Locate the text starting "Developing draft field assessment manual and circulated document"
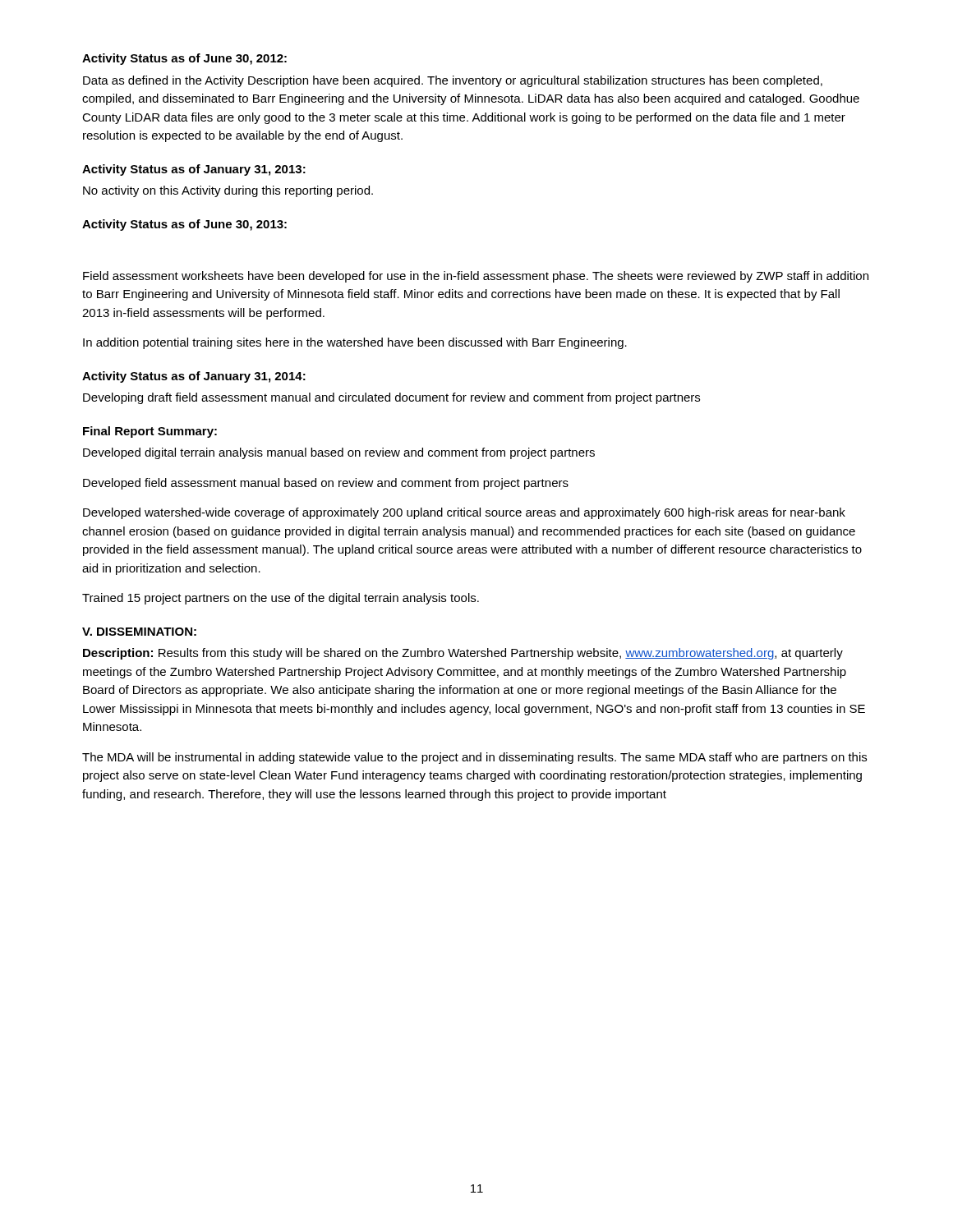This screenshot has width=953, height=1232. point(391,397)
